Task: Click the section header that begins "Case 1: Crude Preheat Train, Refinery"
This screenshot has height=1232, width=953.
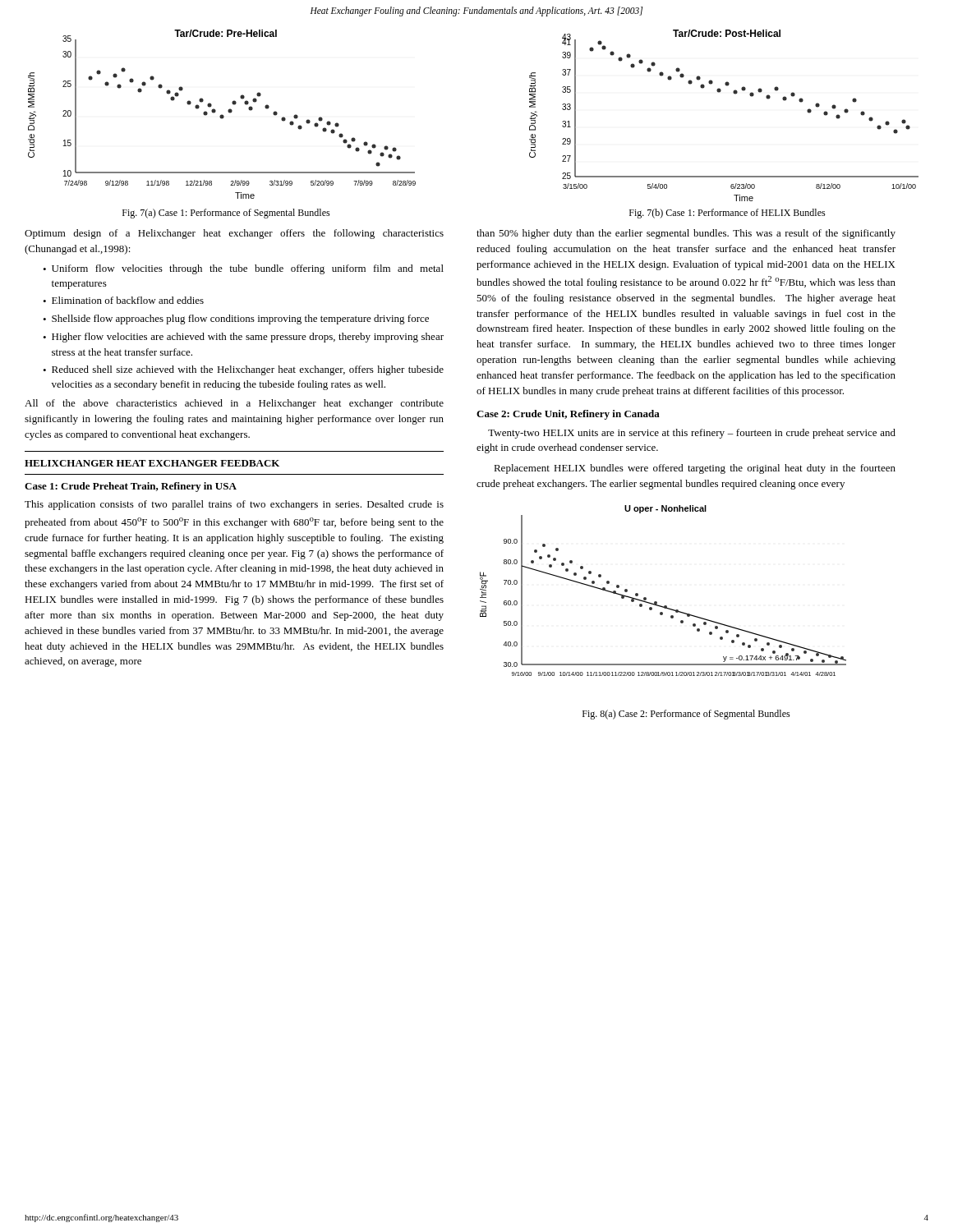Action: 131,486
